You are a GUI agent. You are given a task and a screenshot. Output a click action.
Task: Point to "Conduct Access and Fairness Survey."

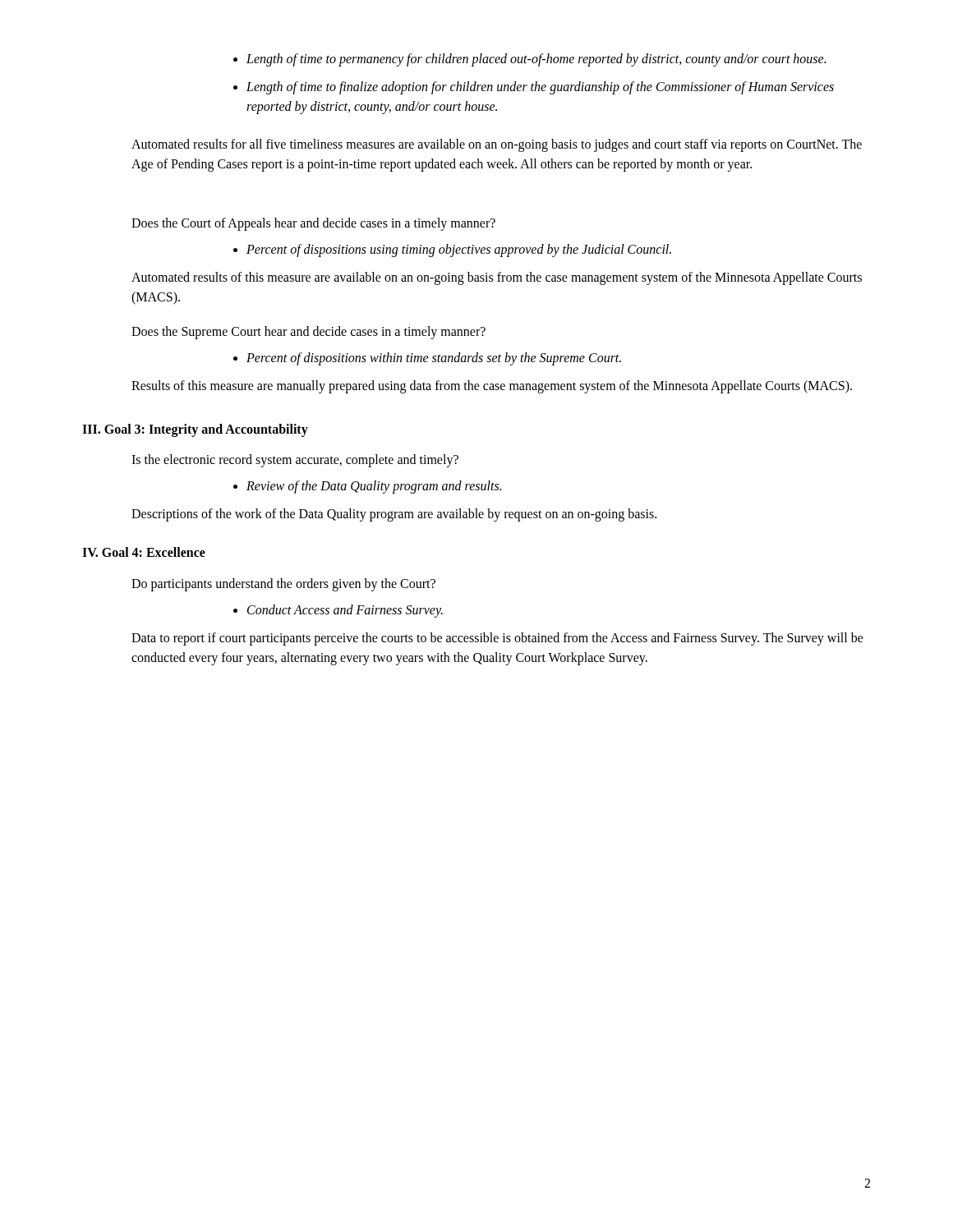point(338,611)
